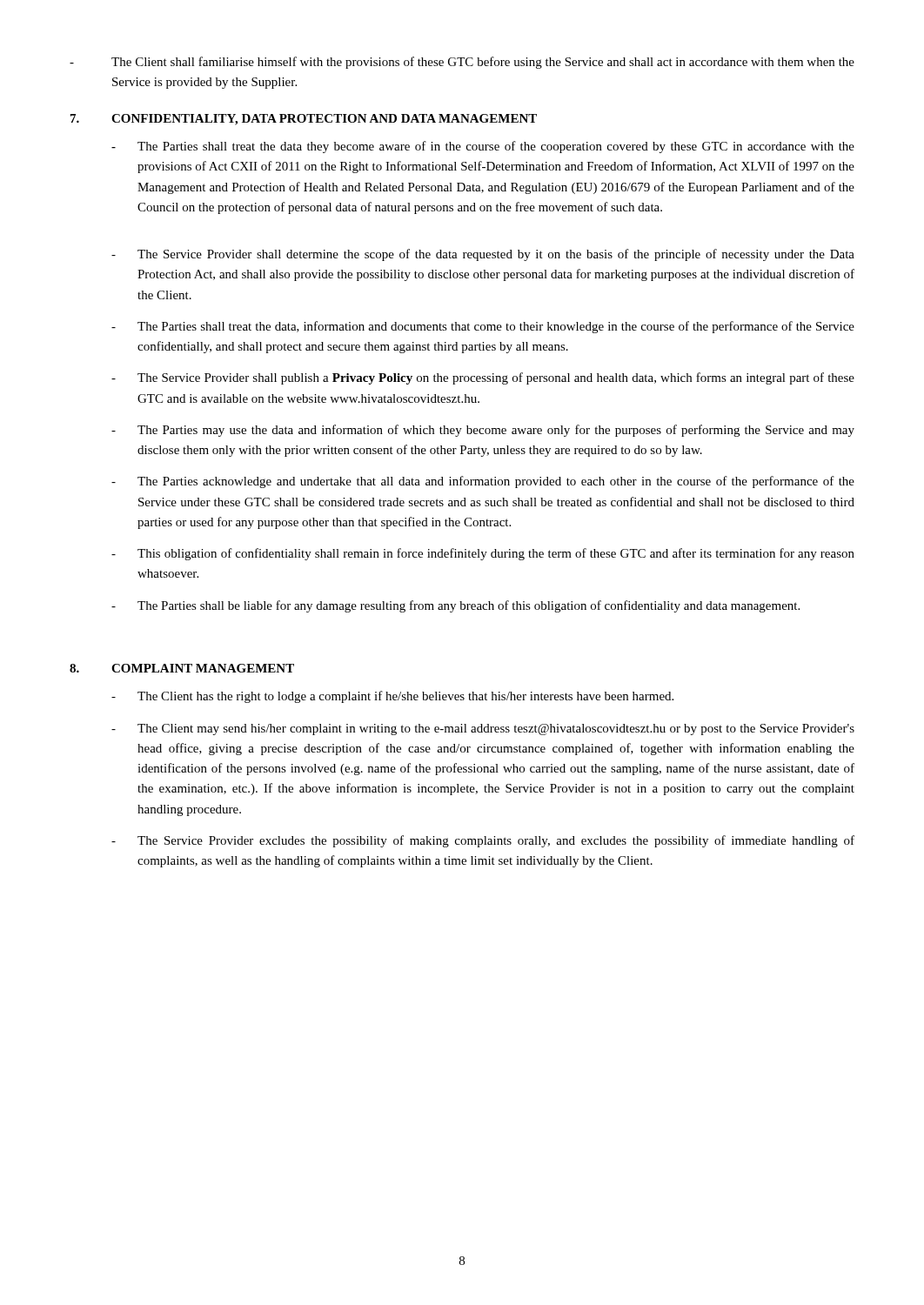924x1305 pixels.
Task: Locate the block of text that opens with "- This obligation of confidentiality shall"
Action: [x=483, y=564]
